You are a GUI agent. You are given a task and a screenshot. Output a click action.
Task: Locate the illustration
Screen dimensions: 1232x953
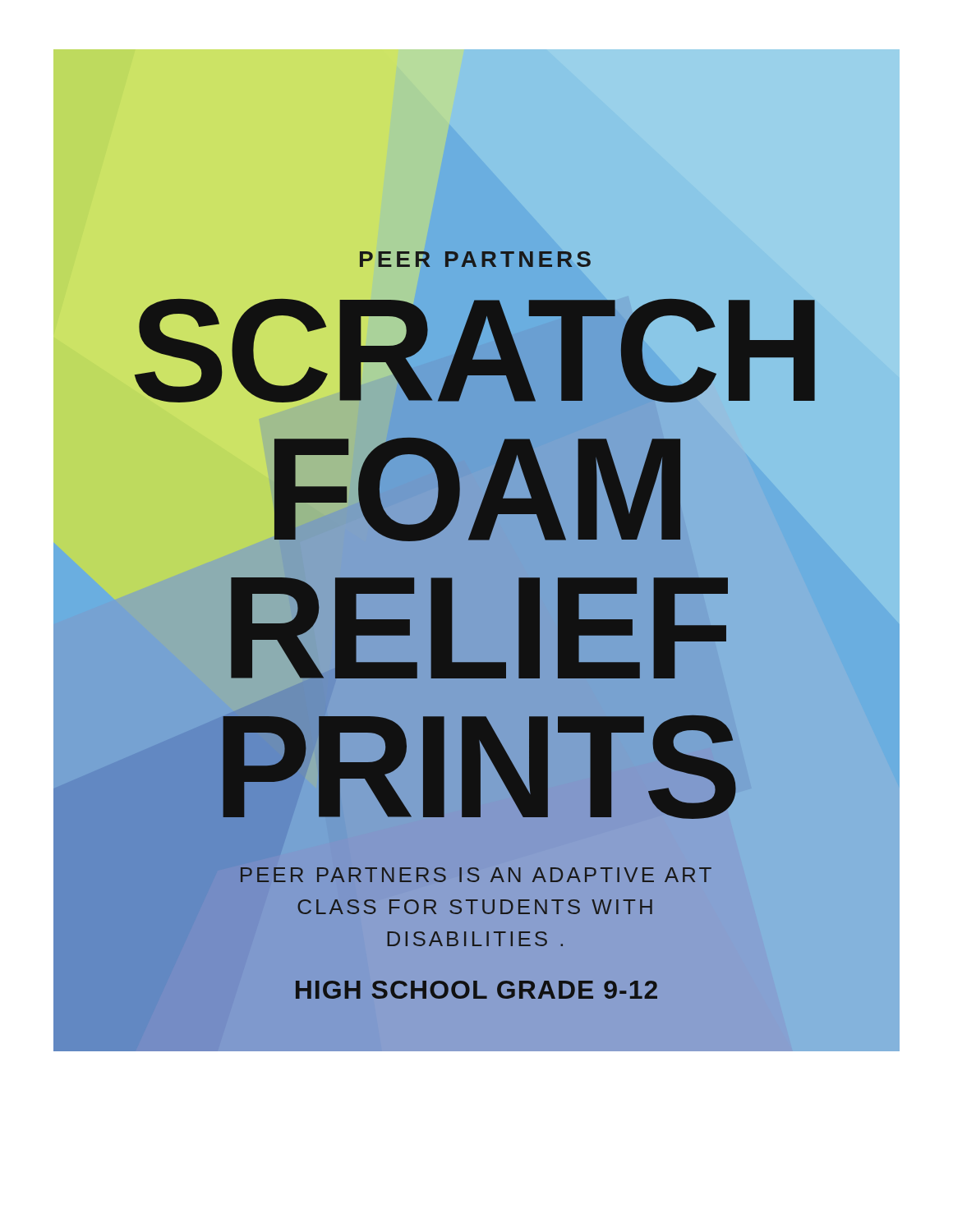[476, 550]
